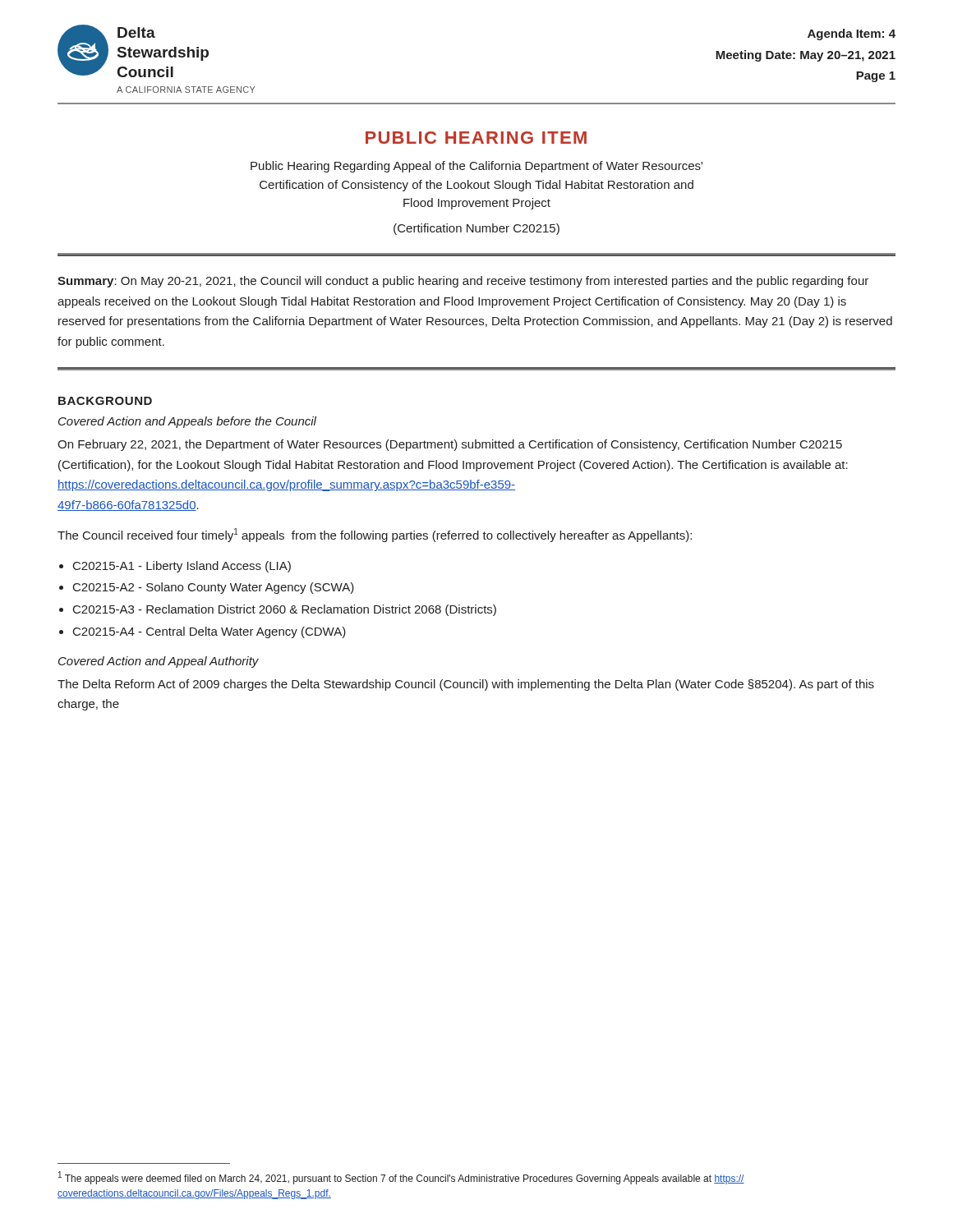Image resolution: width=953 pixels, height=1232 pixels.
Task: Select the block starting "Covered Action and Appeals before the"
Action: click(187, 421)
